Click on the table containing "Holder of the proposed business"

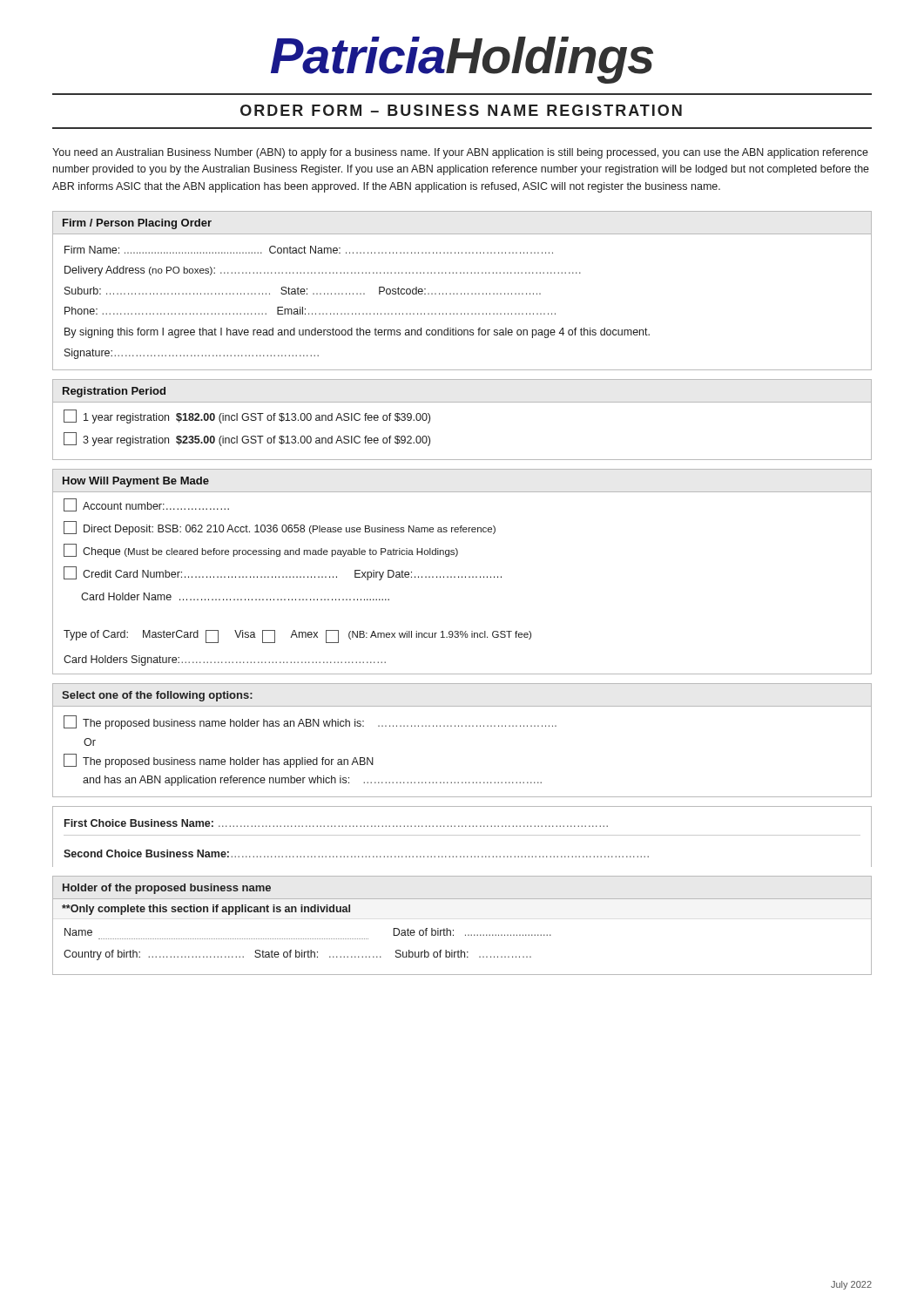[x=462, y=926]
